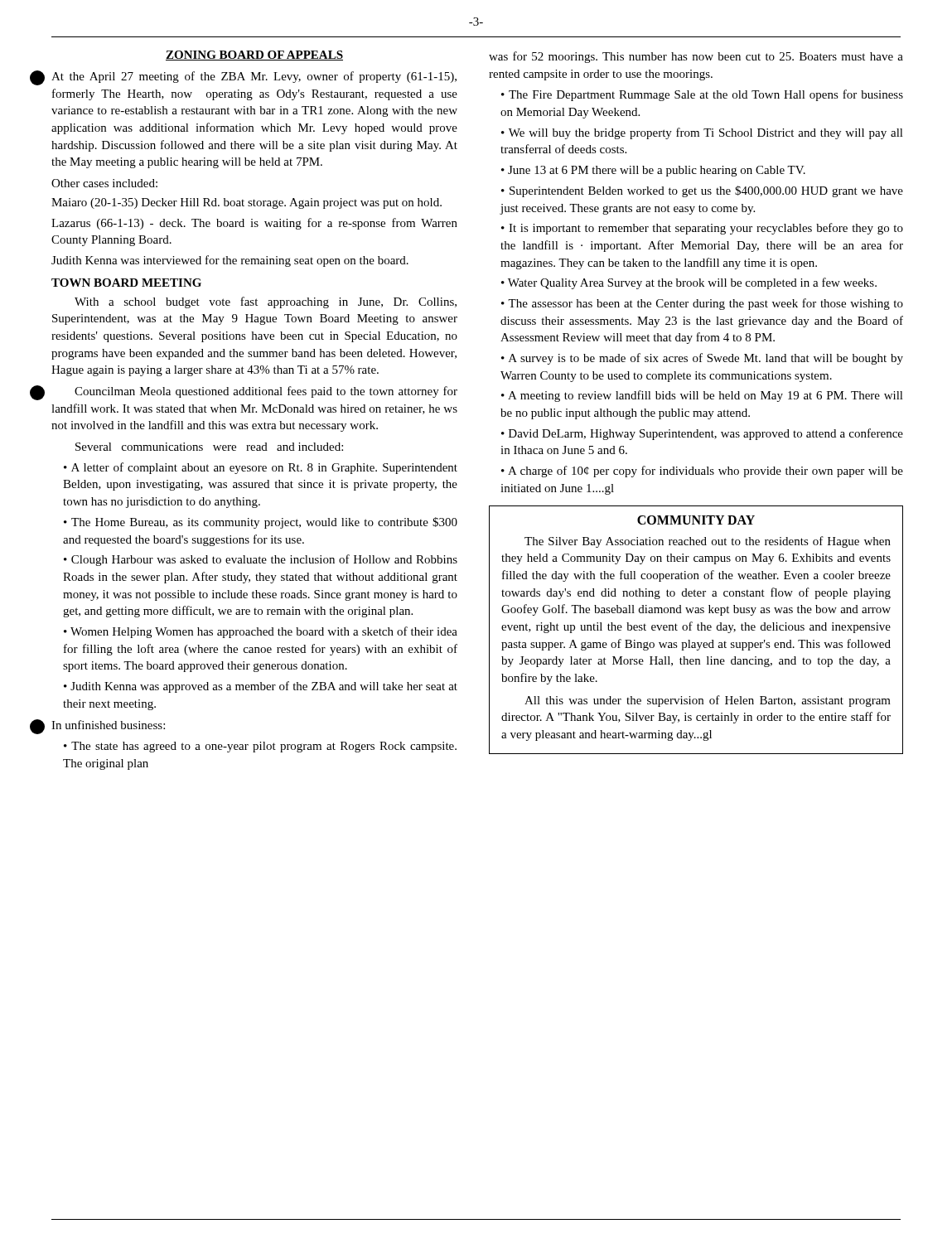The image size is (952, 1243).
Task: Click on the element starting "With a school budget vote fast approaching in"
Action: tap(254, 336)
